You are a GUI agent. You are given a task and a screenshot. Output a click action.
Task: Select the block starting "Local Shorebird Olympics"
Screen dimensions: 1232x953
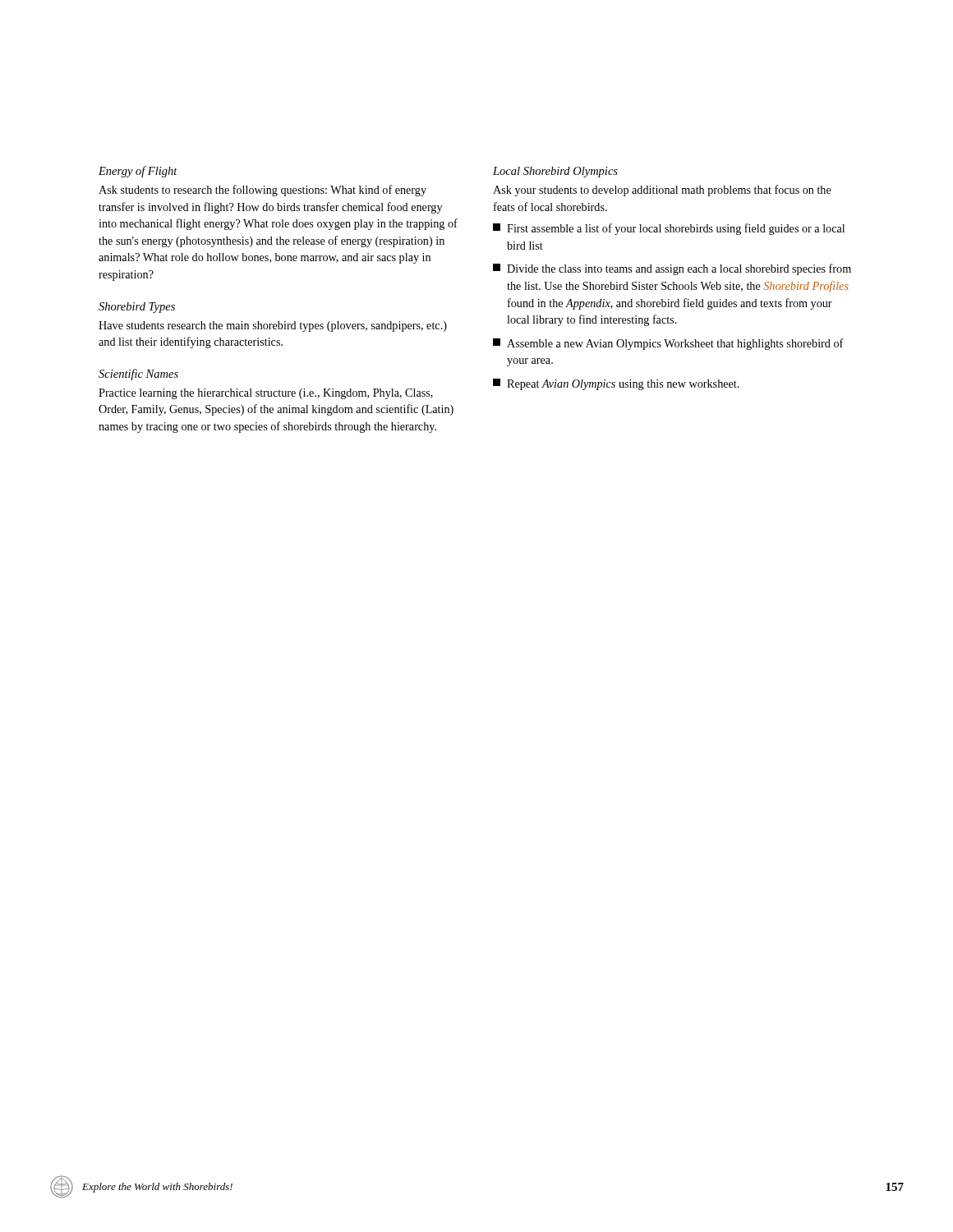[555, 172]
